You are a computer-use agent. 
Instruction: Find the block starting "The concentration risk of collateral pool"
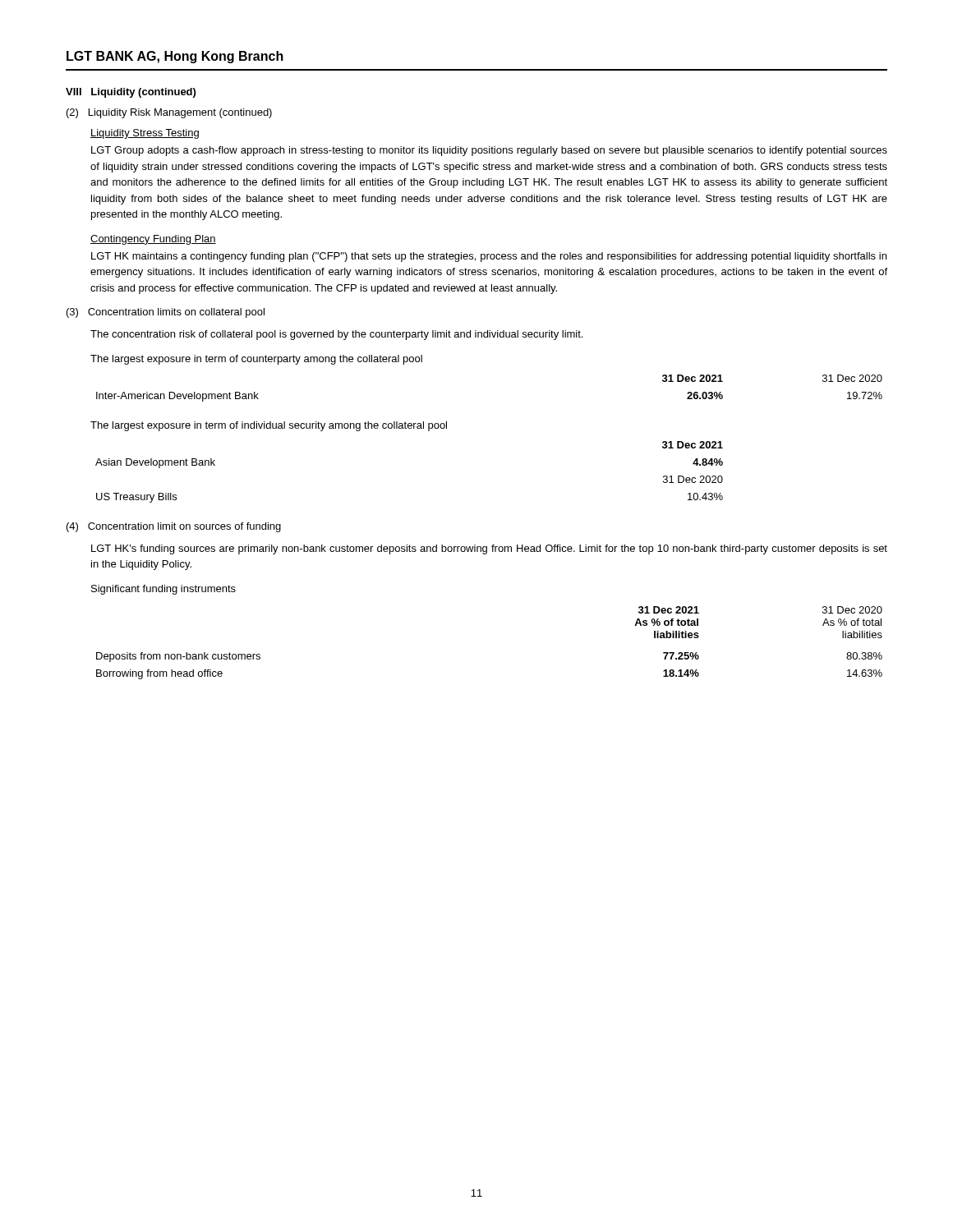pyautogui.click(x=337, y=334)
